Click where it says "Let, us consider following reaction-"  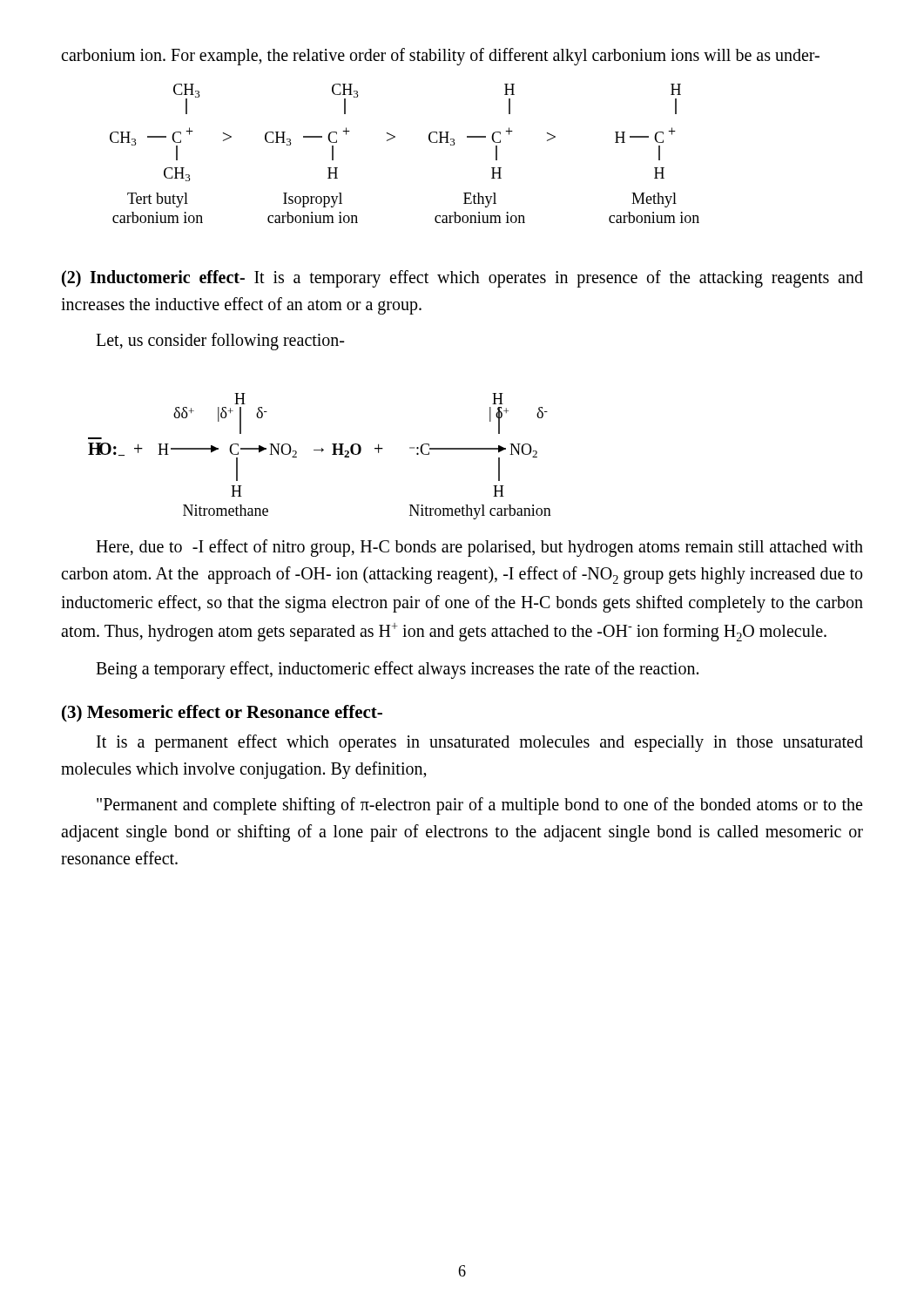220,340
